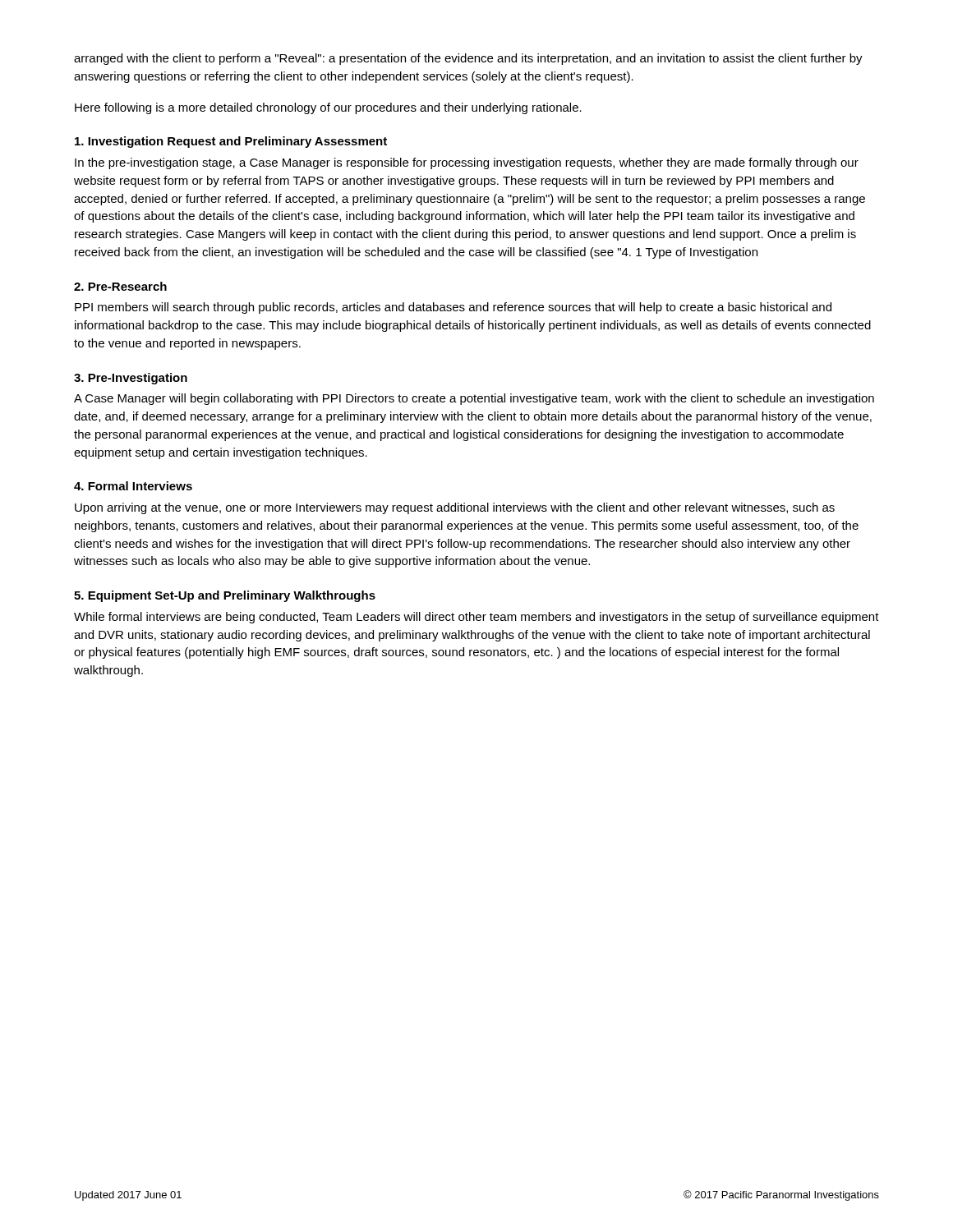953x1232 pixels.
Task: Where is the passage that starts "In the pre-investigation stage,"?
Action: (x=470, y=207)
